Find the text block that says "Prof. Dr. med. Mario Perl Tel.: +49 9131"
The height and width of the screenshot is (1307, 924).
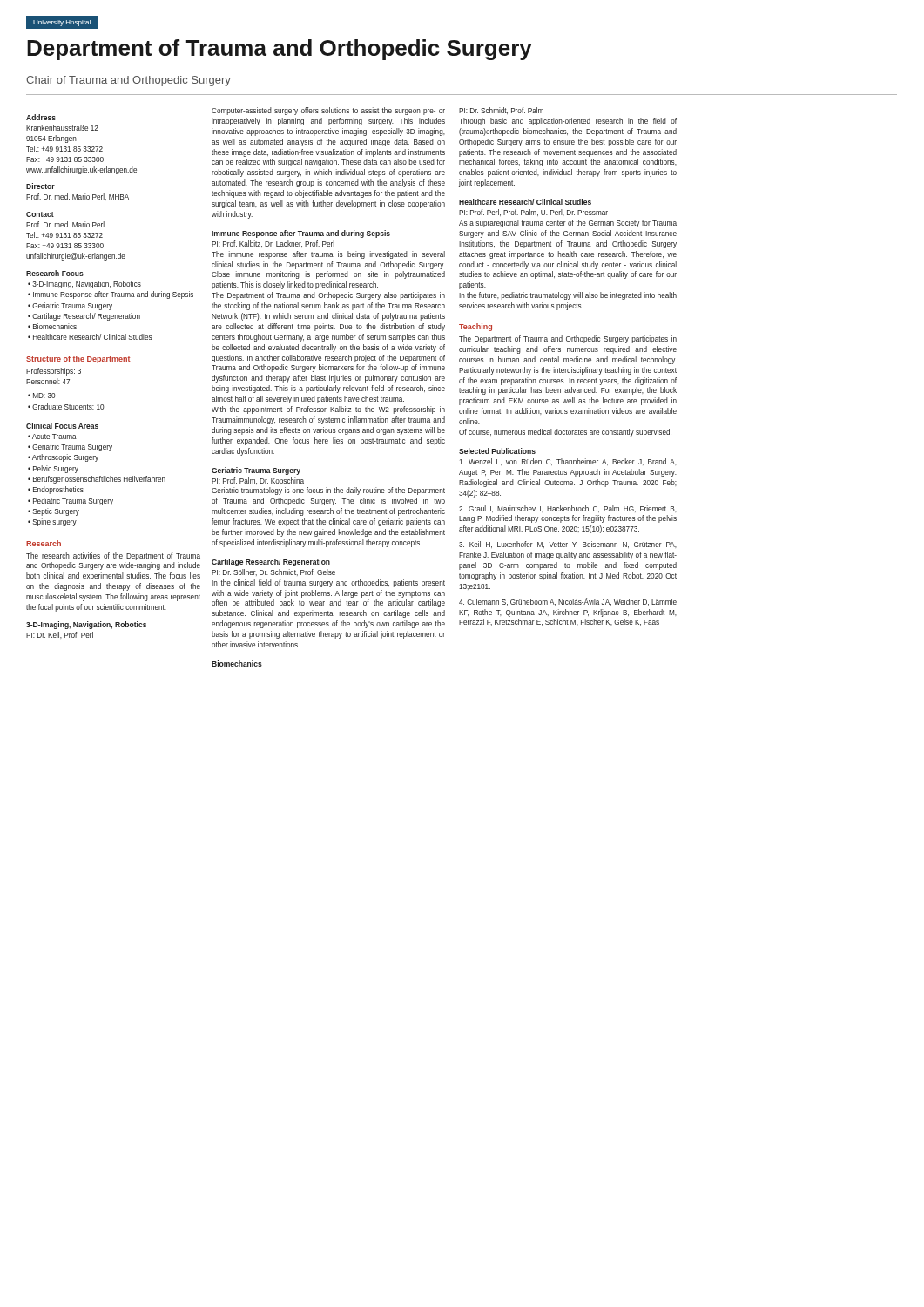[x=76, y=241]
